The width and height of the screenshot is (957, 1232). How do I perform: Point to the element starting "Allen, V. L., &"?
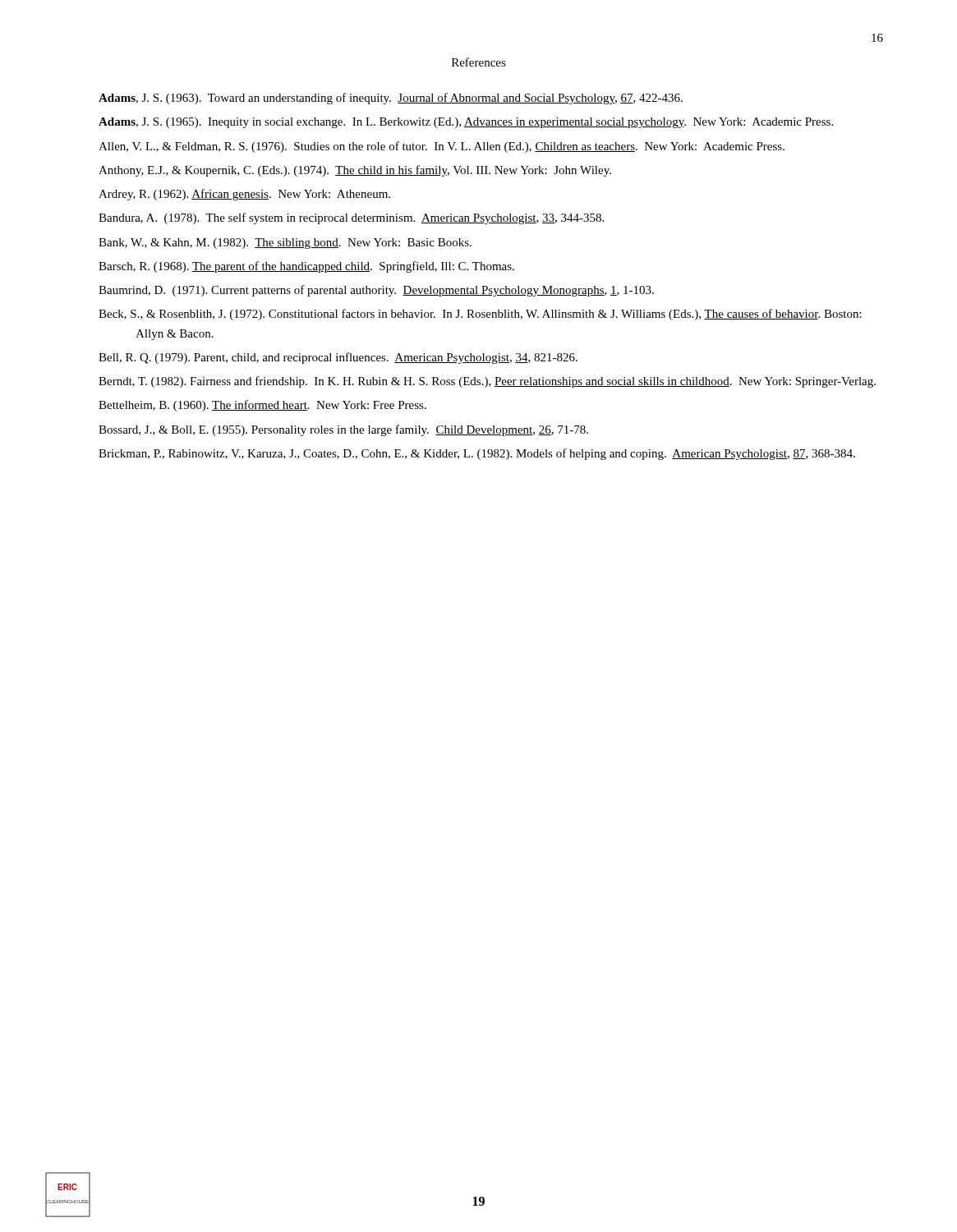click(442, 146)
